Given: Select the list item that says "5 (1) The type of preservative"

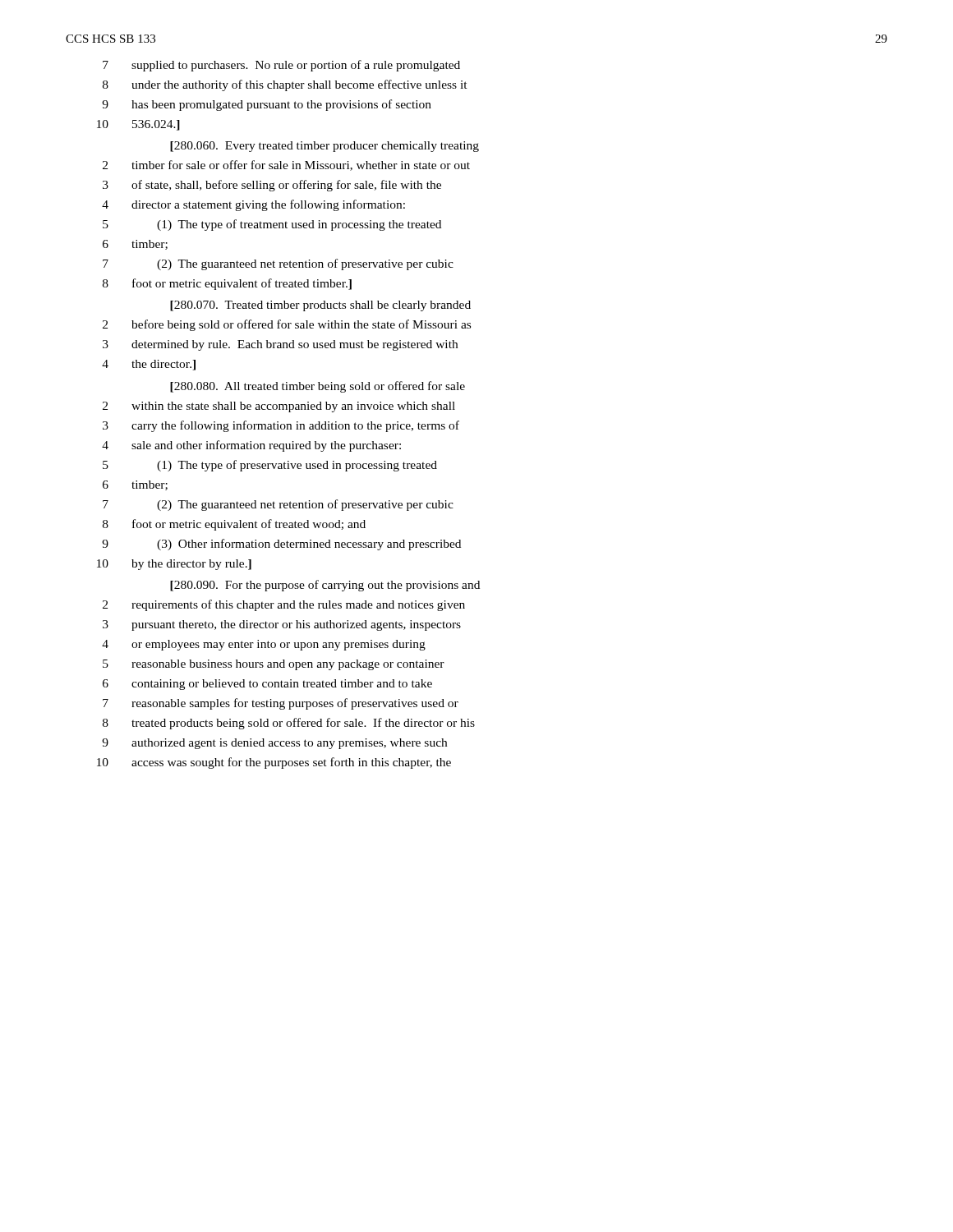Looking at the screenshot, I should (x=270, y=466).
